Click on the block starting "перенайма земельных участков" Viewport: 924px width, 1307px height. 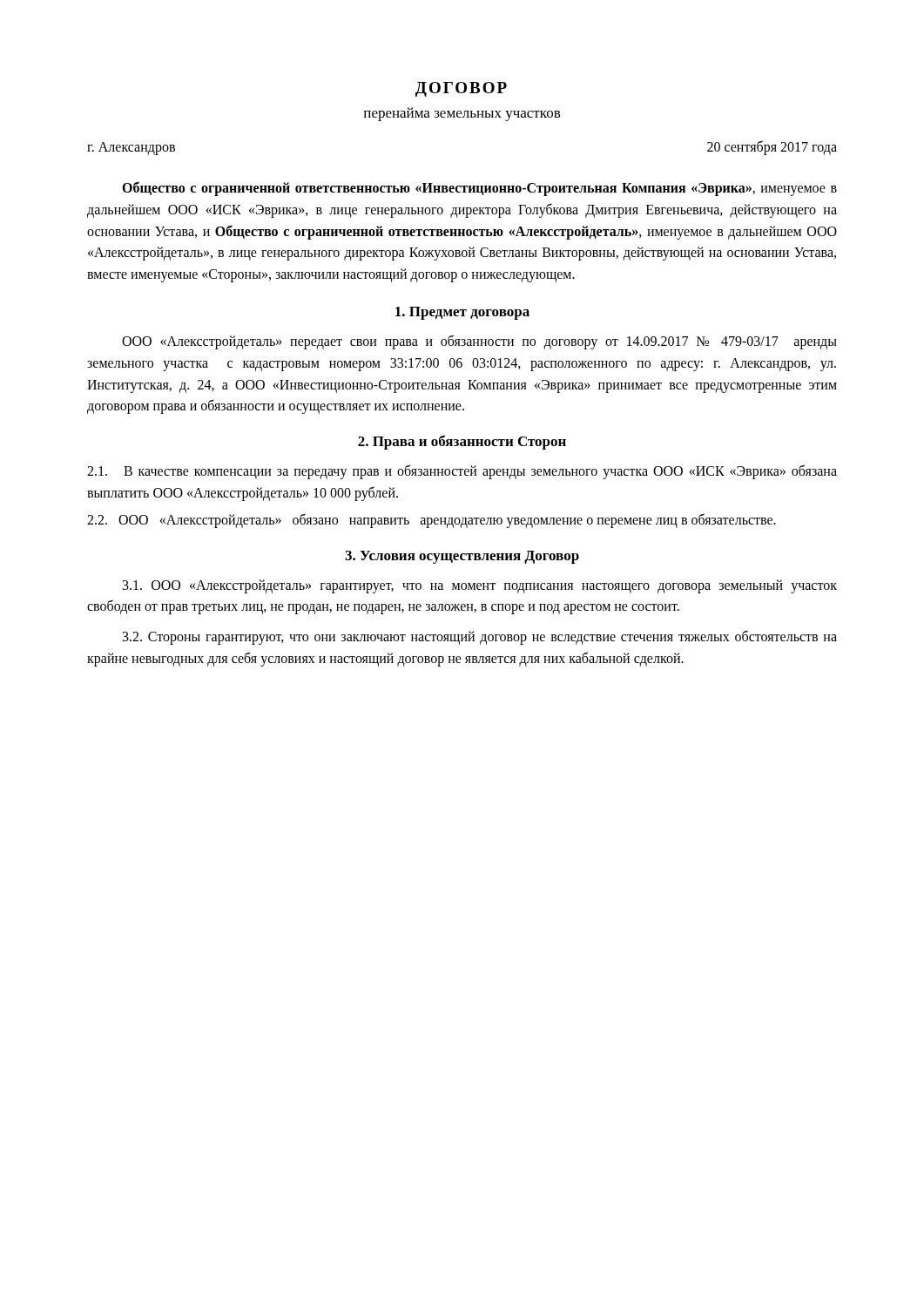tap(462, 113)
